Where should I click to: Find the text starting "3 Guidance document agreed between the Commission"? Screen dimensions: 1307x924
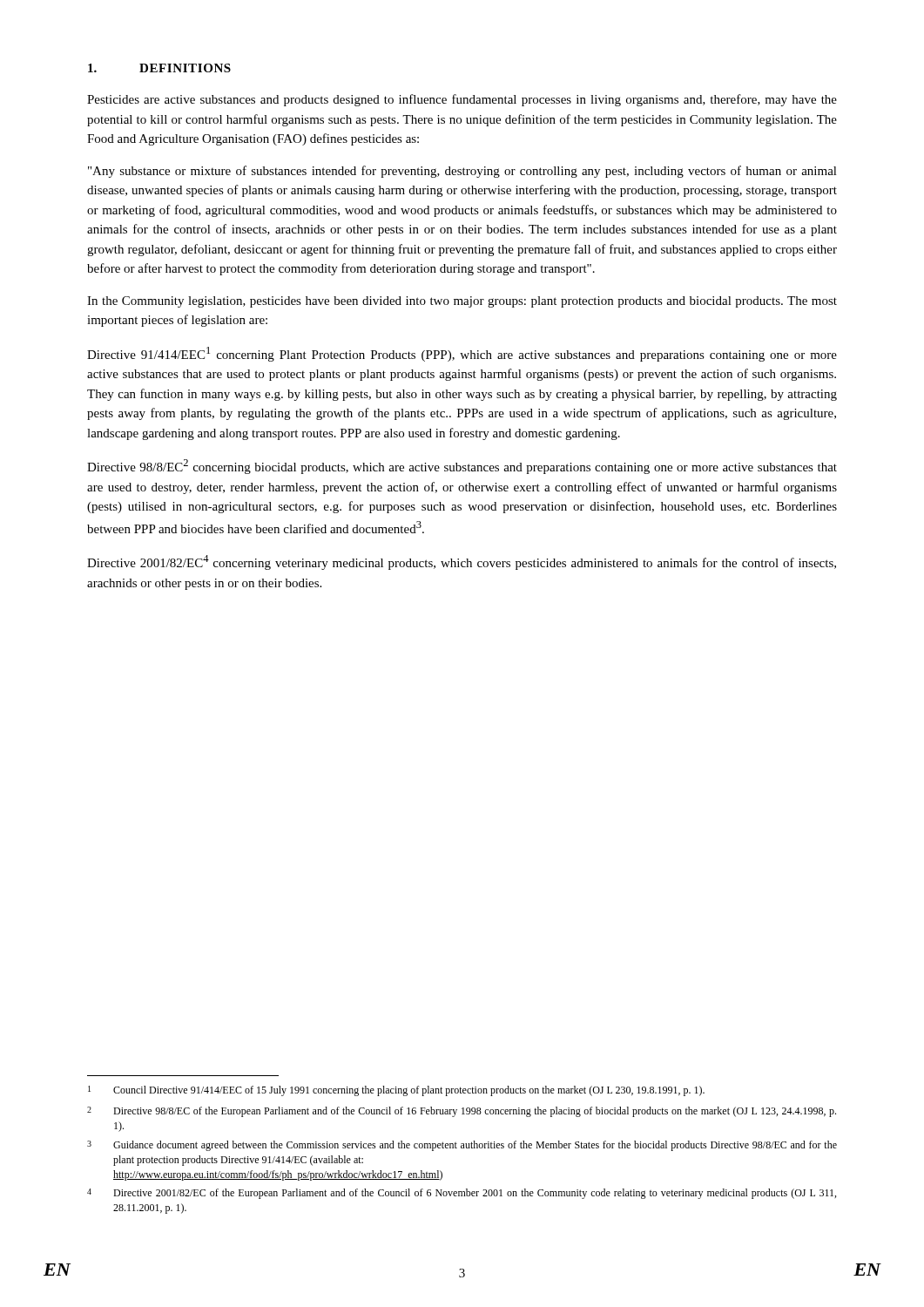coord(462,1146)
